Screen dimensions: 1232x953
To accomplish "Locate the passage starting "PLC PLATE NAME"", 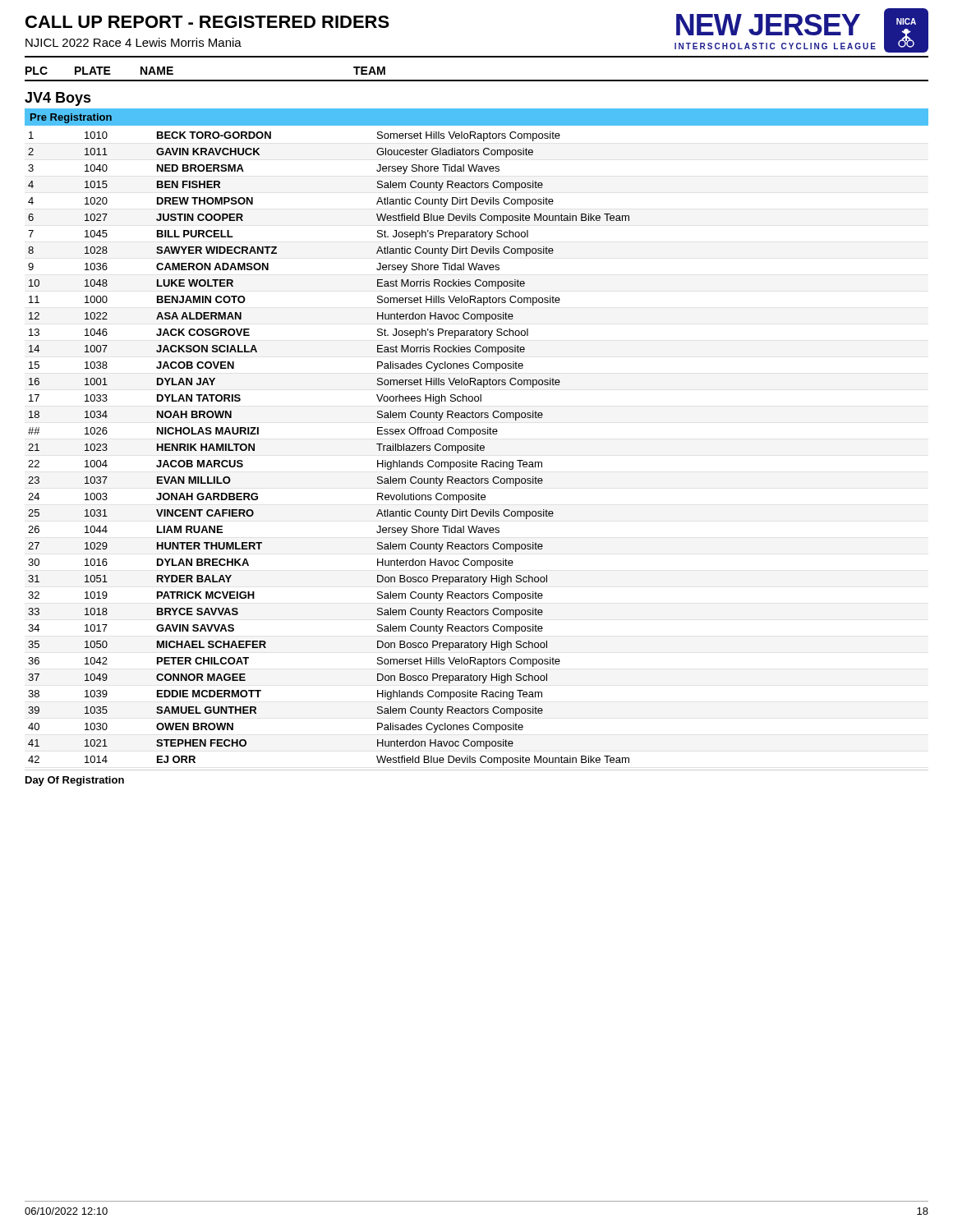I will coord(476,71).
